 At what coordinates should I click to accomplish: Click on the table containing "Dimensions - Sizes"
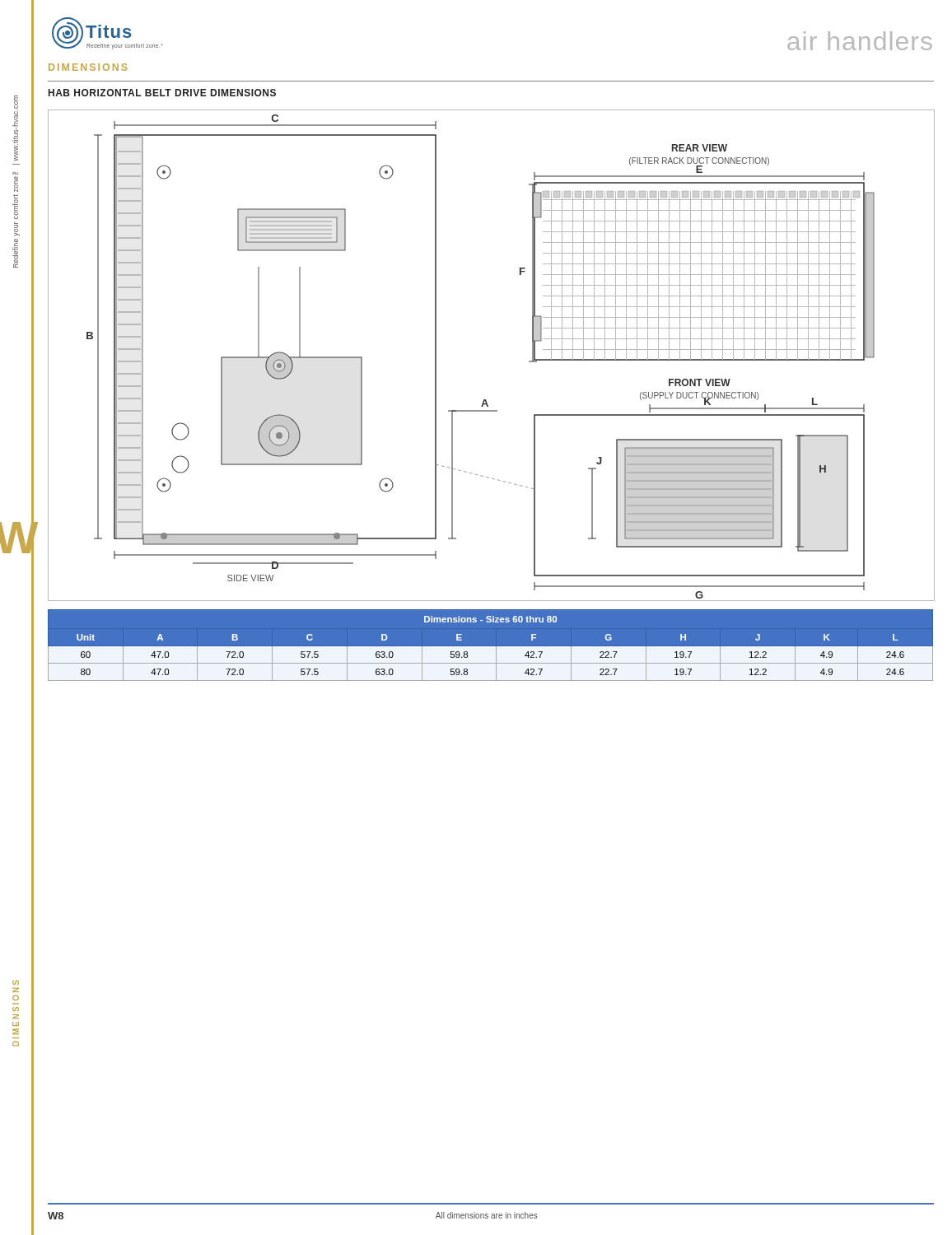pyautogui.click(x=490, y=645)
